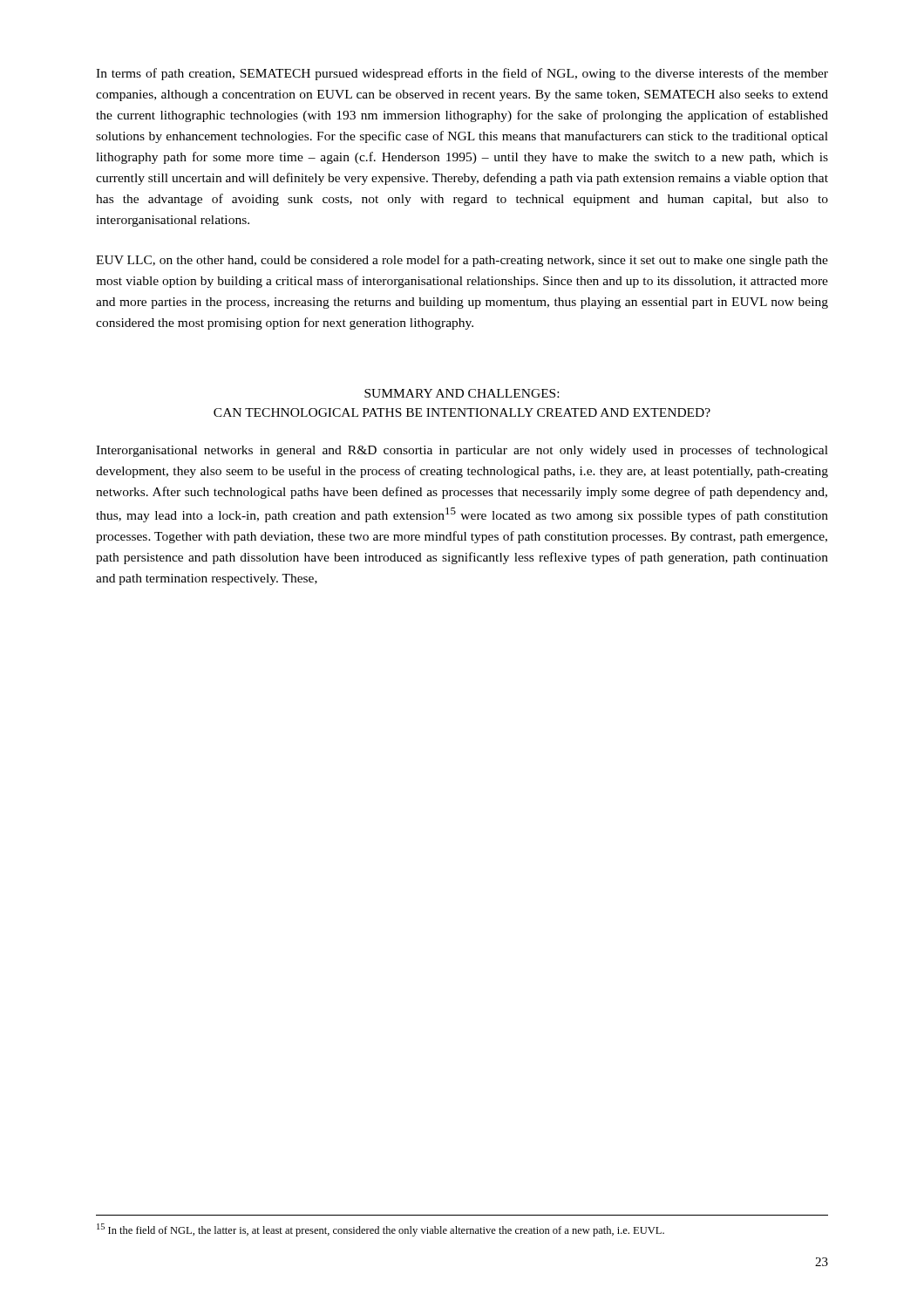Where is the passage that starts "15 In the field of"?
The height and width of the screenshot is (1308, 924).
point(380,1229)
